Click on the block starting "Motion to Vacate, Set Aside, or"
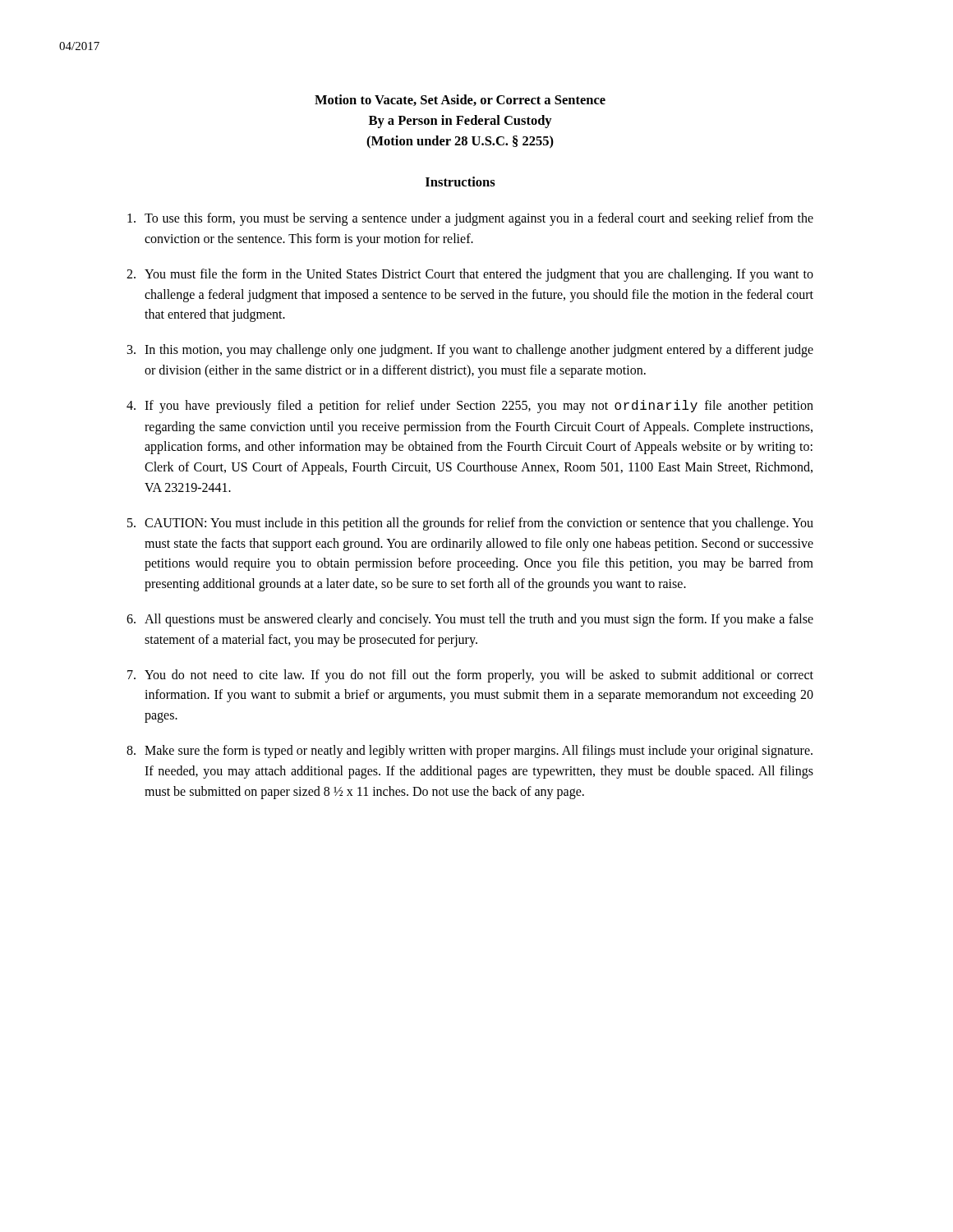The width and height of the screenshot is (953, 1232). pos(460,121)
